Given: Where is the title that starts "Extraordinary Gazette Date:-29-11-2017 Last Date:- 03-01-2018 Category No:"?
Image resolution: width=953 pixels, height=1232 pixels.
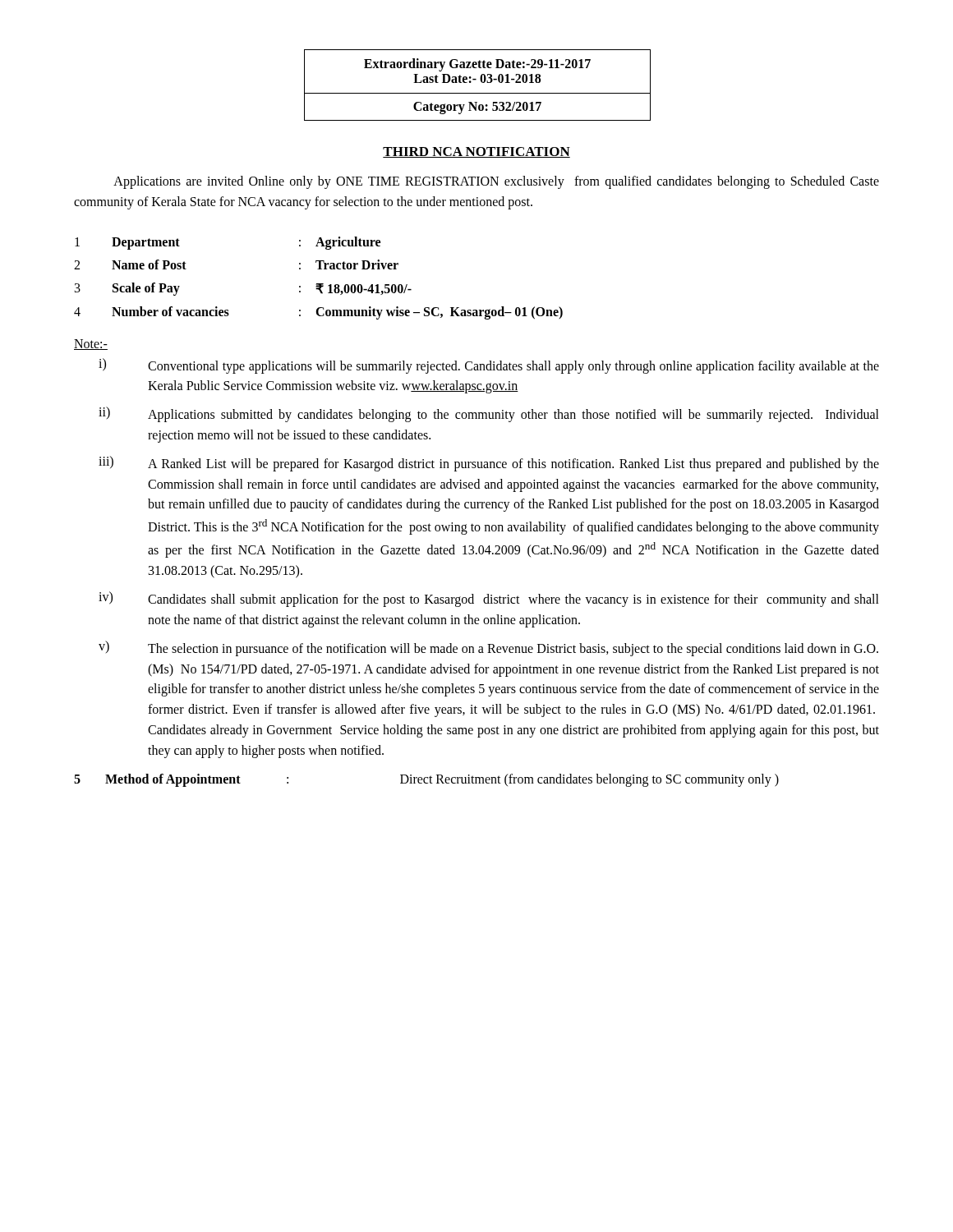Looking at the screenshot, I should [x=476, y=85].
